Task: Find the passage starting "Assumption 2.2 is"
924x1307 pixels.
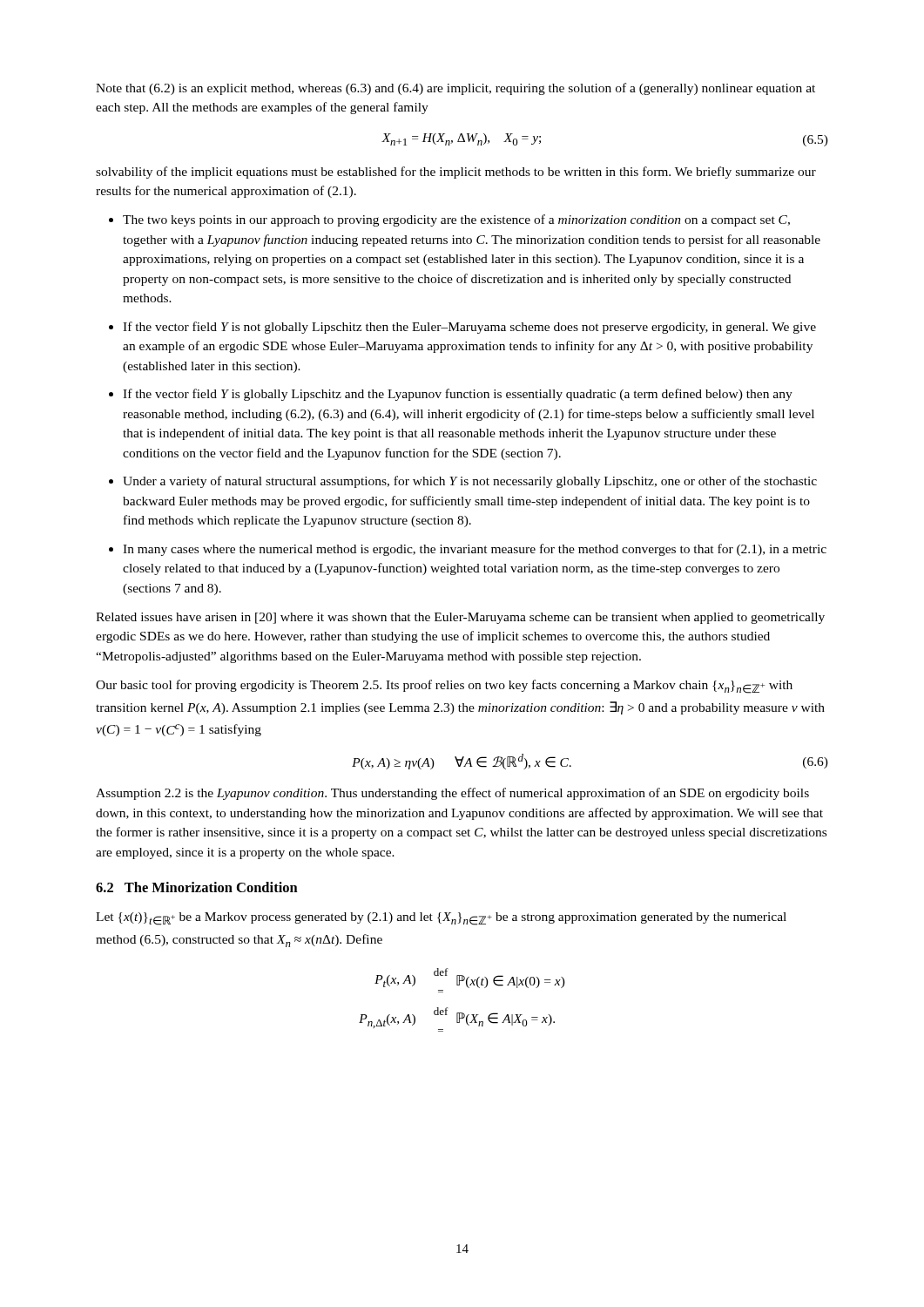Action: 462,823
